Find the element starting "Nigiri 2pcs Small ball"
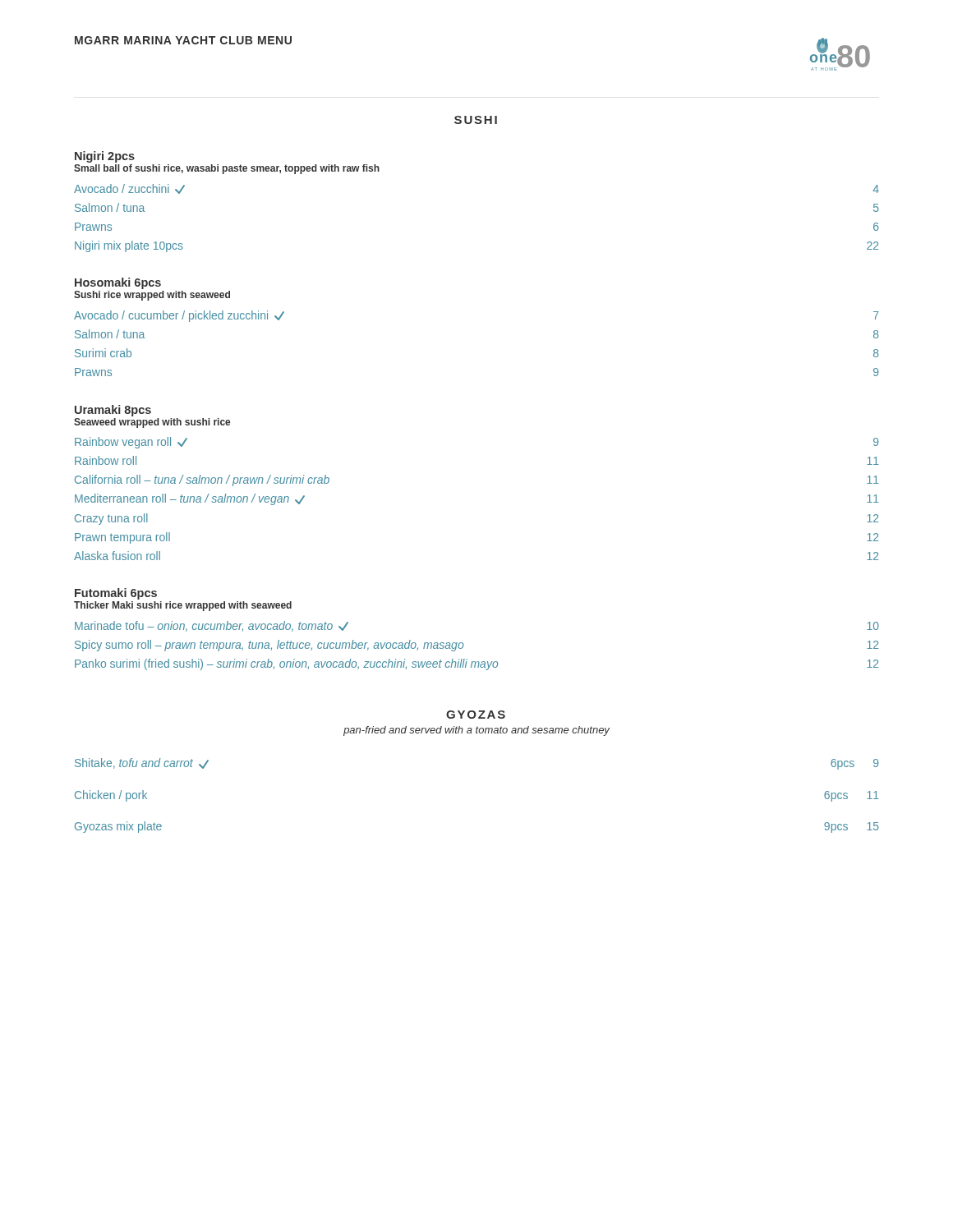The image size is (953, 1232). point(105,157)
